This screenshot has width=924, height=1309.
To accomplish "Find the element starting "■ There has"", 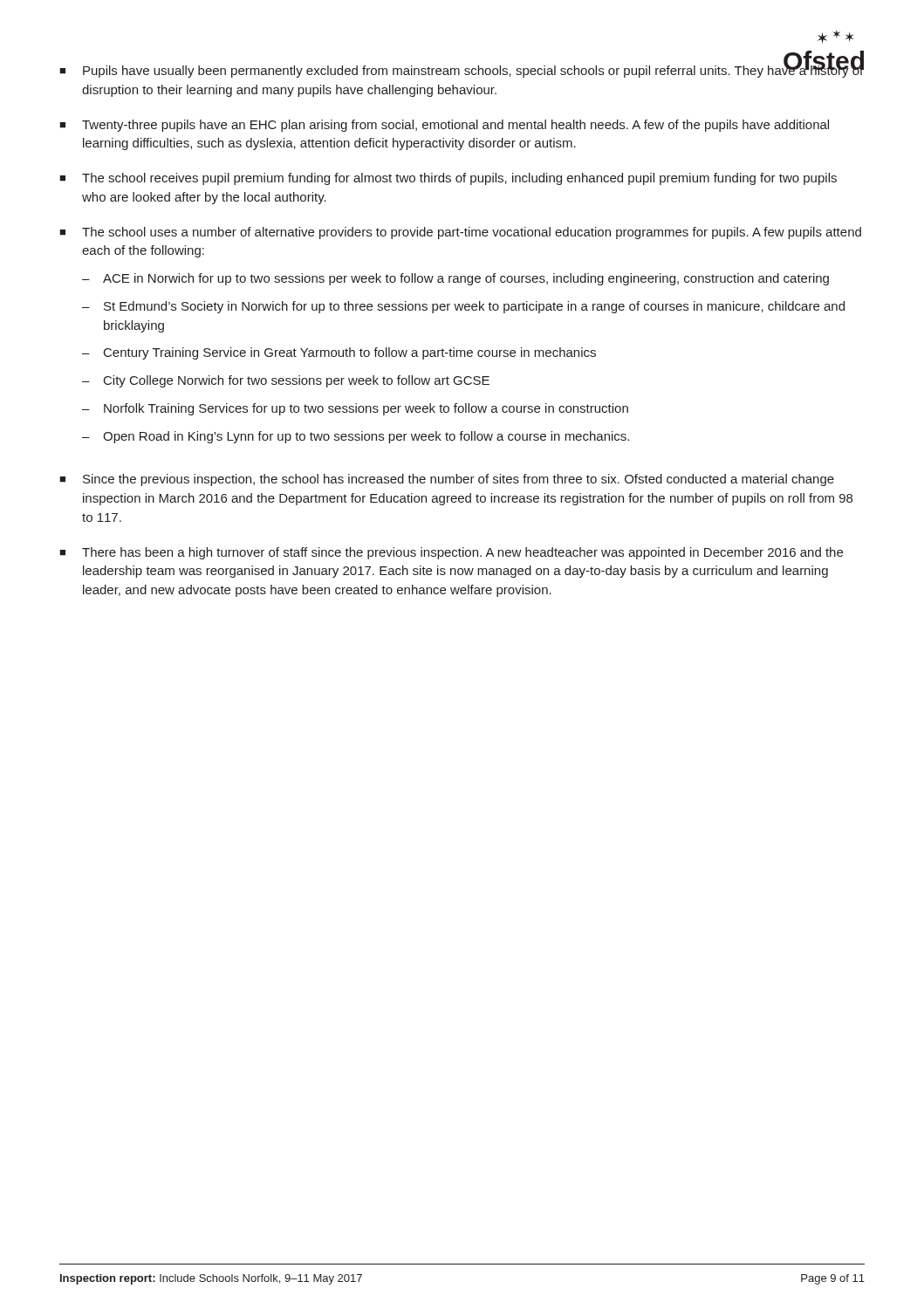I will (x=462, y=571).
